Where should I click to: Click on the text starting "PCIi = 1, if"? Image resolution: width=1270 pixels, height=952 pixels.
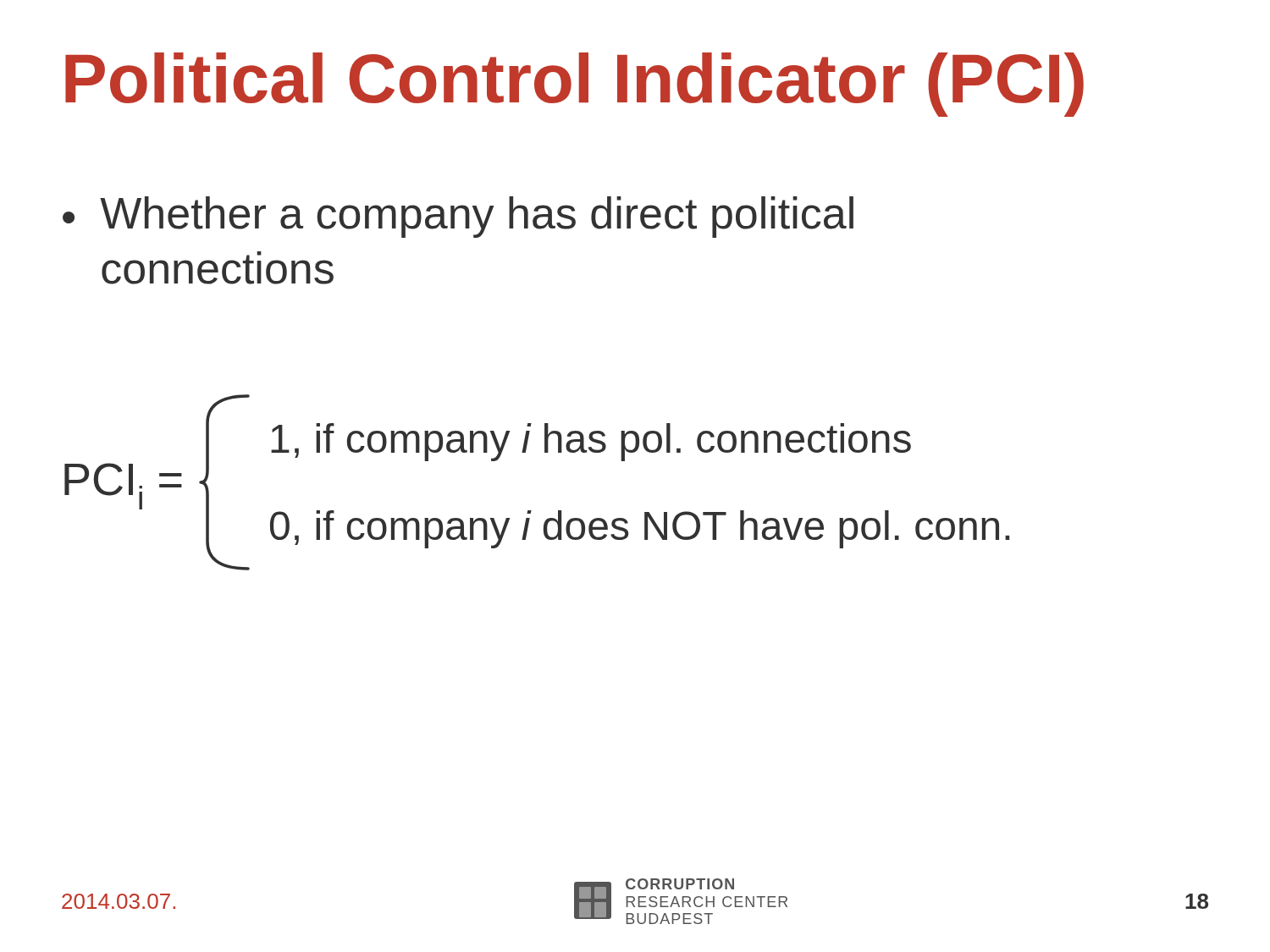pos(635,482)
